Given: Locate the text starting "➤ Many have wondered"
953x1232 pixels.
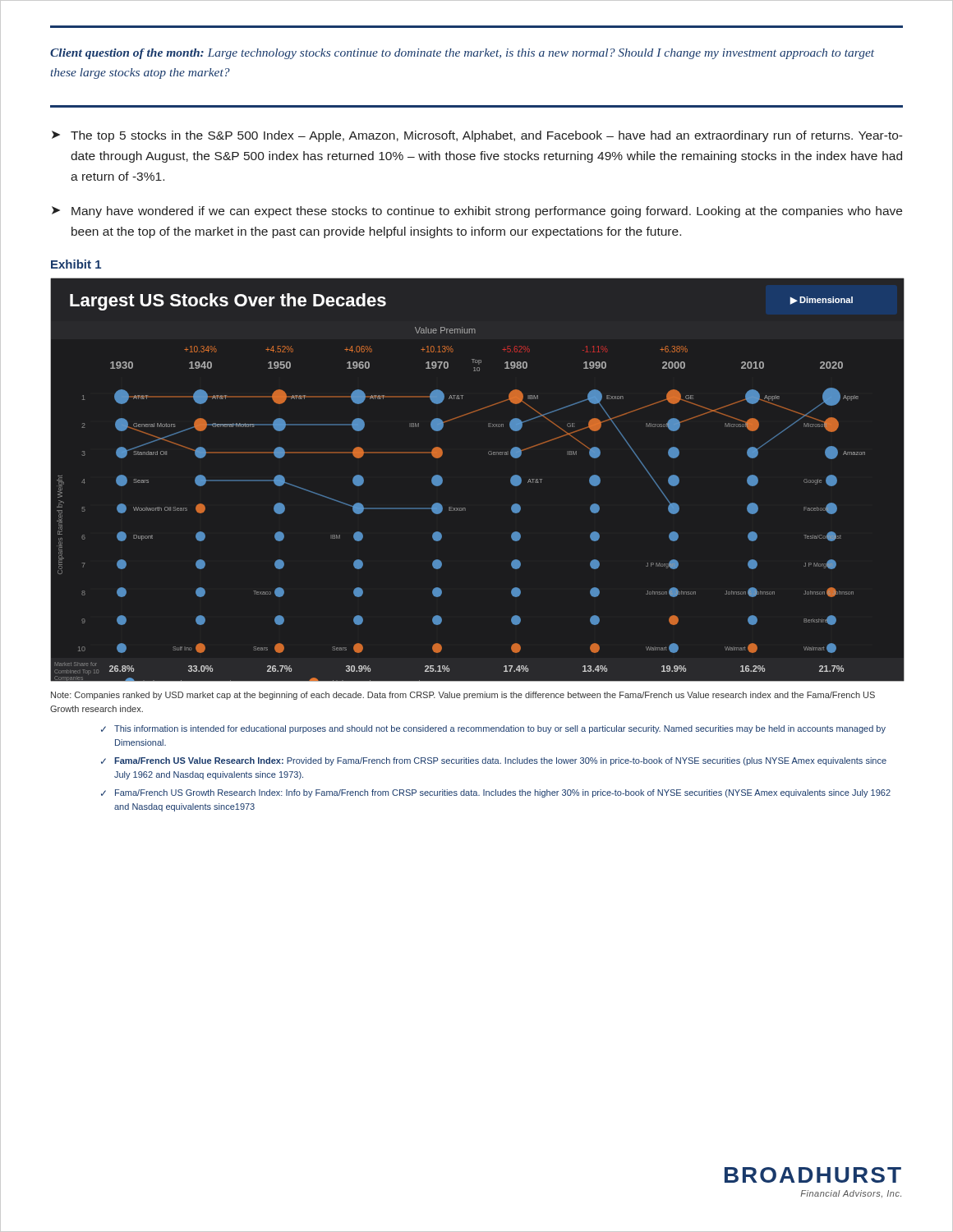Looking at the screenshot, I should (x=476, y=222).
